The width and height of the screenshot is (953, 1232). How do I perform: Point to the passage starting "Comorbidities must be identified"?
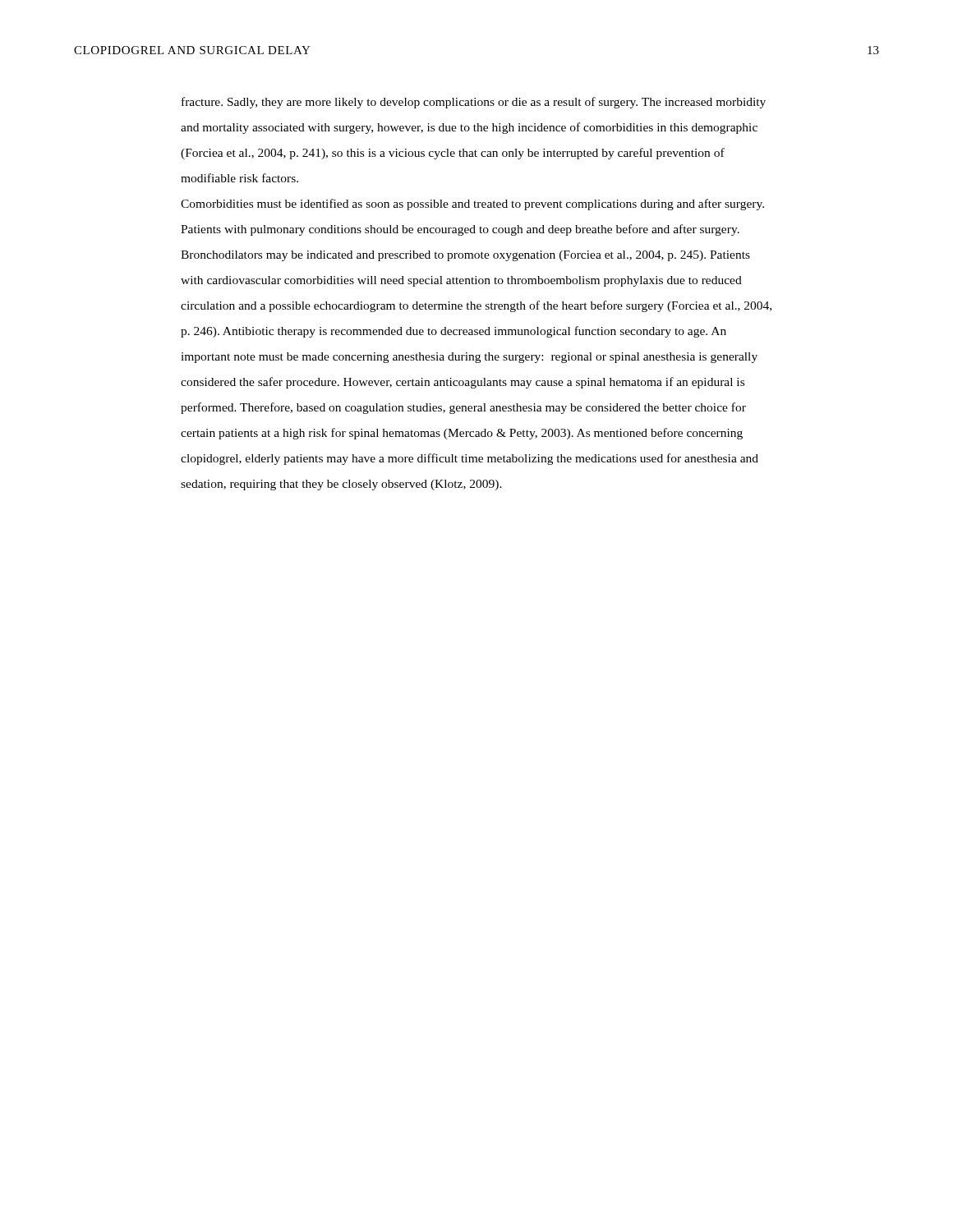click(x=477, y=343)
